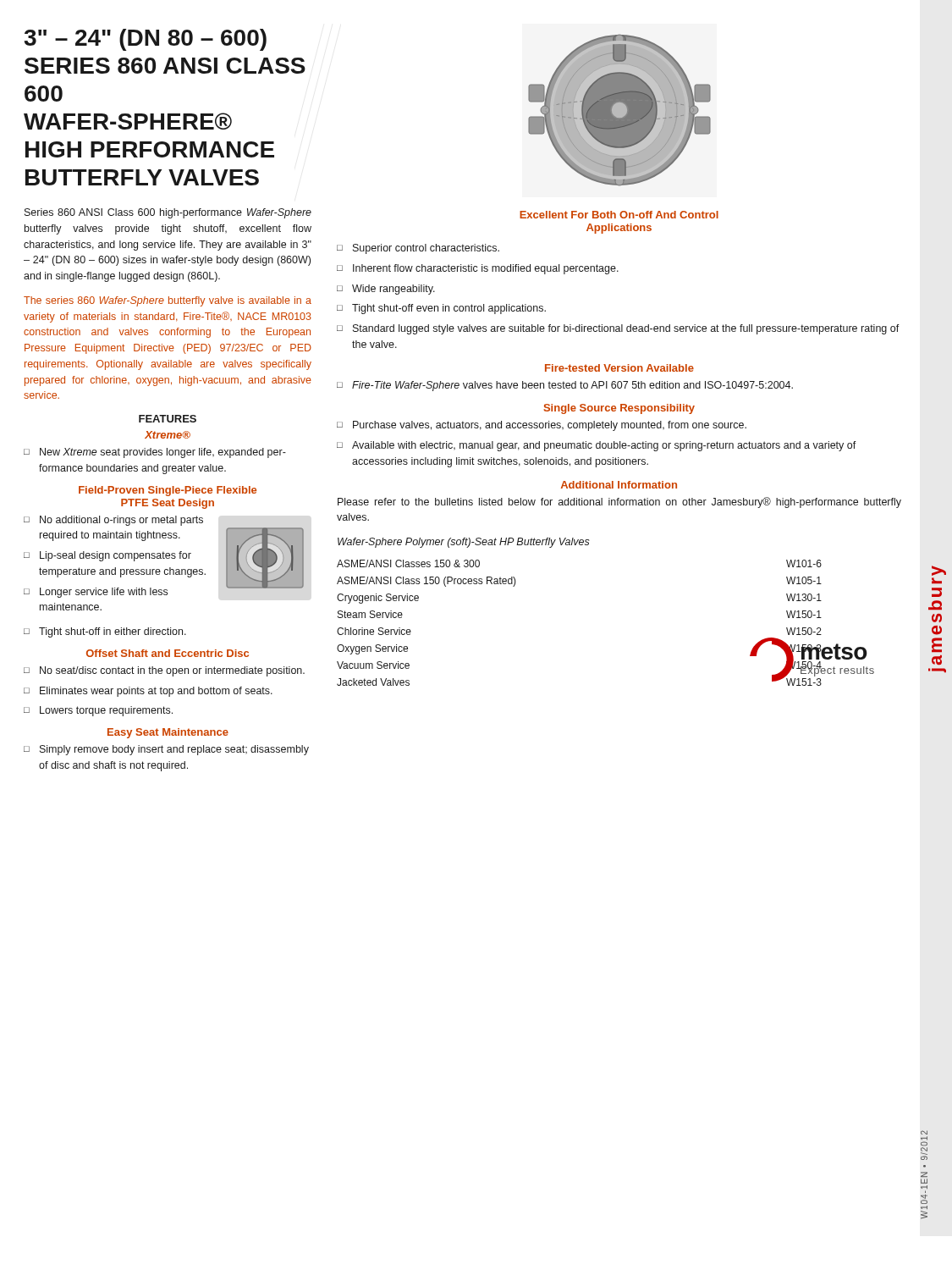Point to the block beginning "No additional o-rings or metal"
952x1270 pixels.
coord(121,528)
